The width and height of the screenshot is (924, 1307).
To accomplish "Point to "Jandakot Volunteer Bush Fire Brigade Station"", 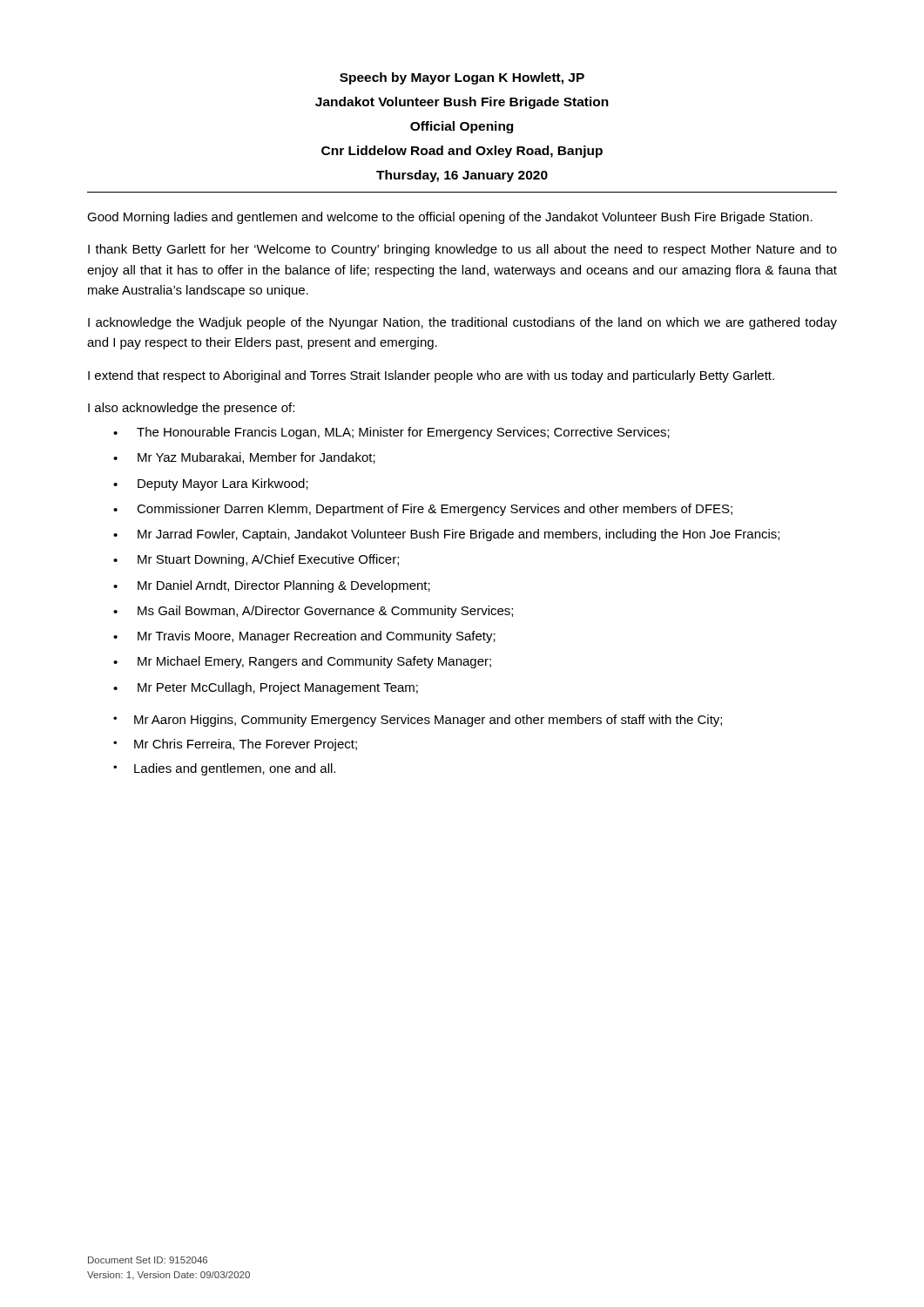I will tap(462, 102).
